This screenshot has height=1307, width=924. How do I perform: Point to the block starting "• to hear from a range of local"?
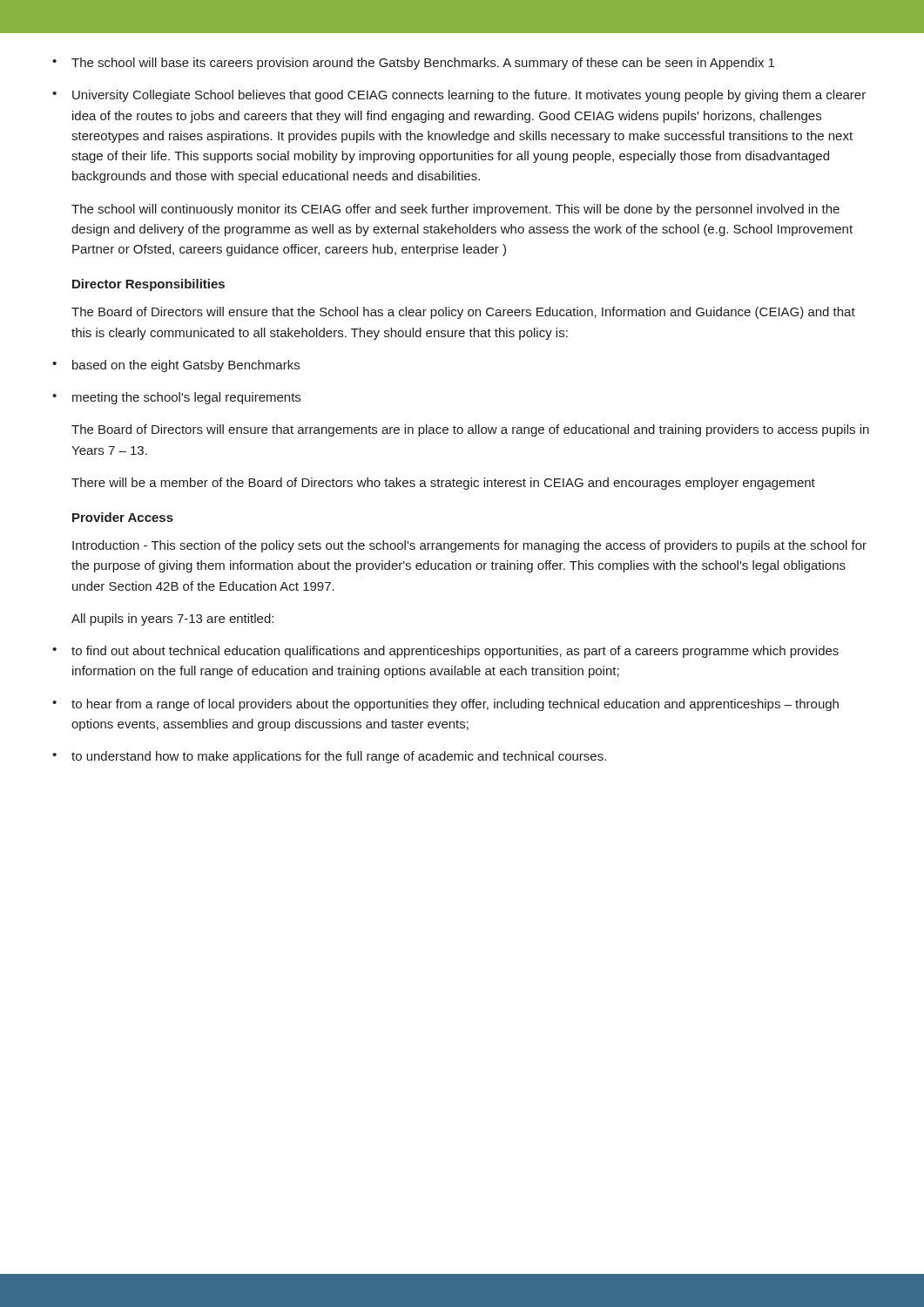coord(462,713)
